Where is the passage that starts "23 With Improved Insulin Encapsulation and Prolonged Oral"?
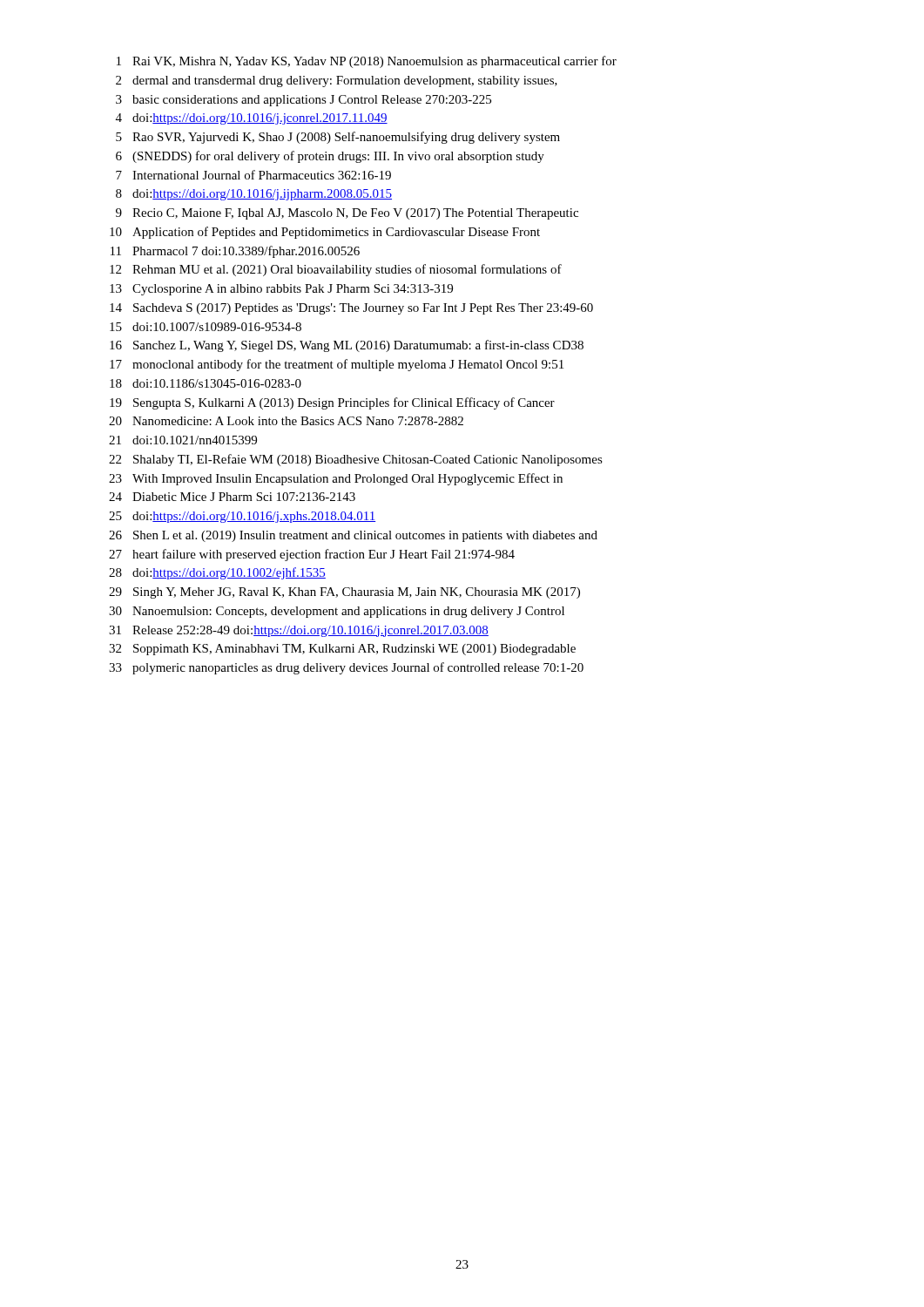Viewport: 924px width, 1307px height. tap(471, 479)
